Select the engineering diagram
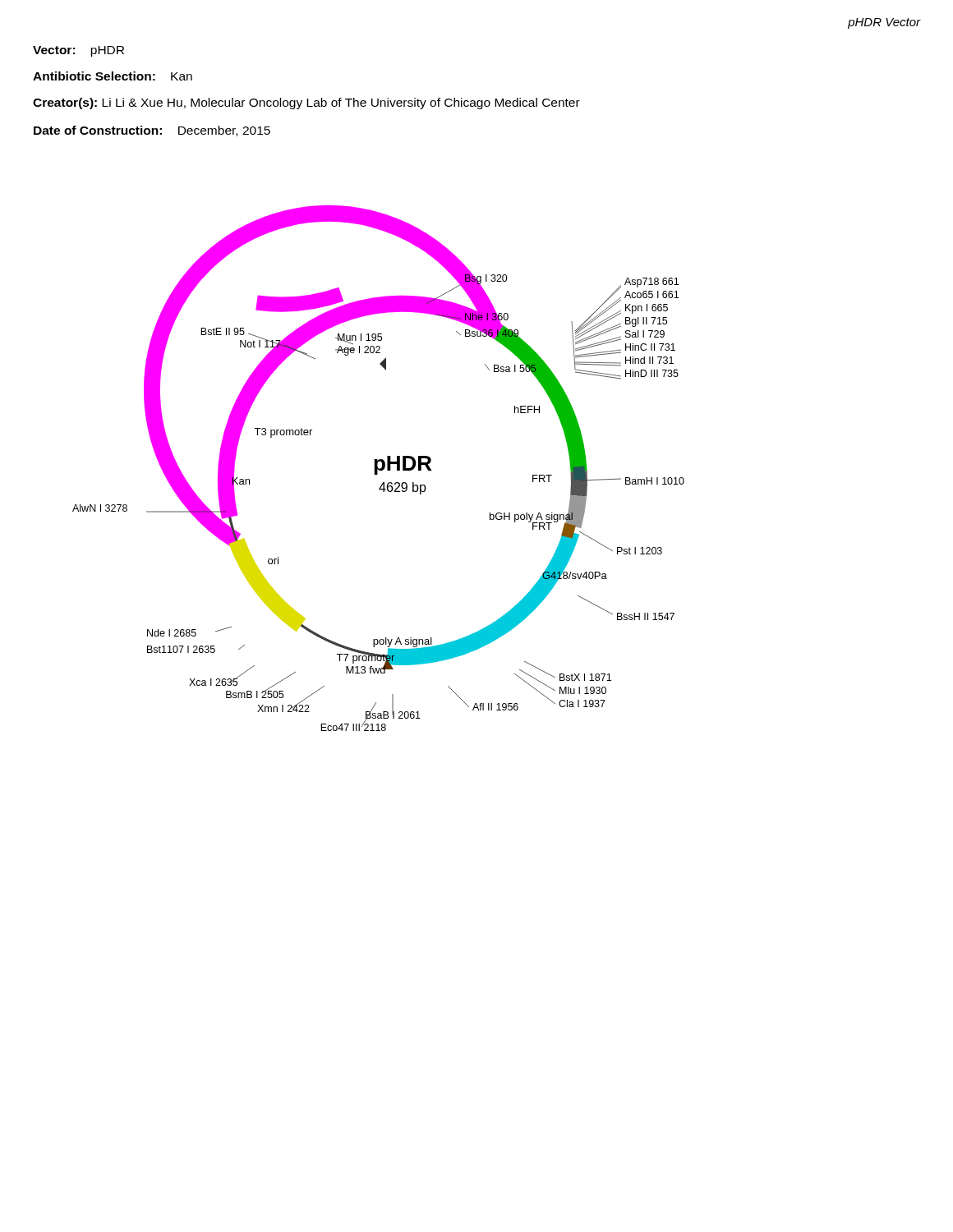The height and width of the screenshot is (1232, 953). coord(476,468)
